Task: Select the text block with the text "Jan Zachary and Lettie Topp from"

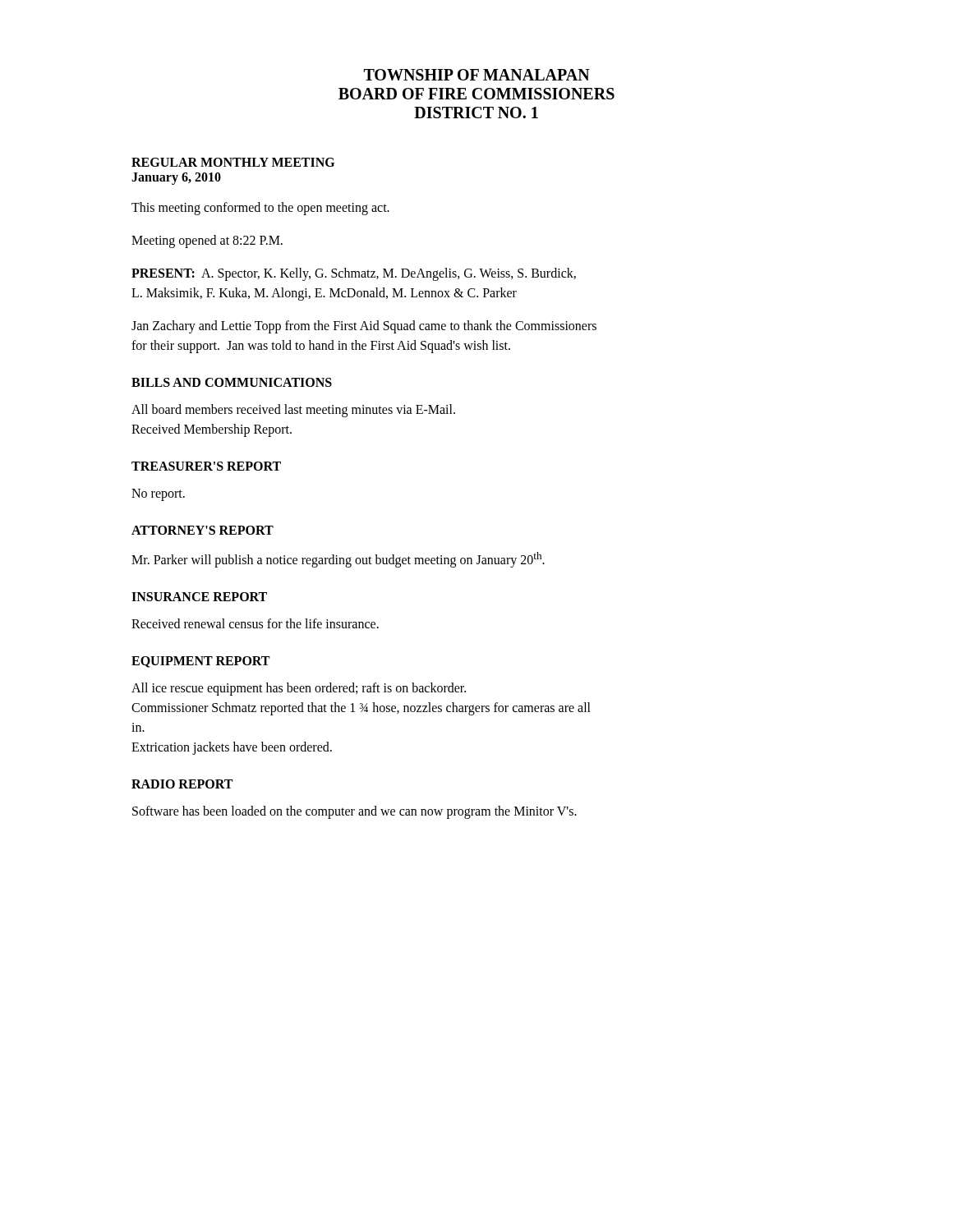Action: point(364,336)
